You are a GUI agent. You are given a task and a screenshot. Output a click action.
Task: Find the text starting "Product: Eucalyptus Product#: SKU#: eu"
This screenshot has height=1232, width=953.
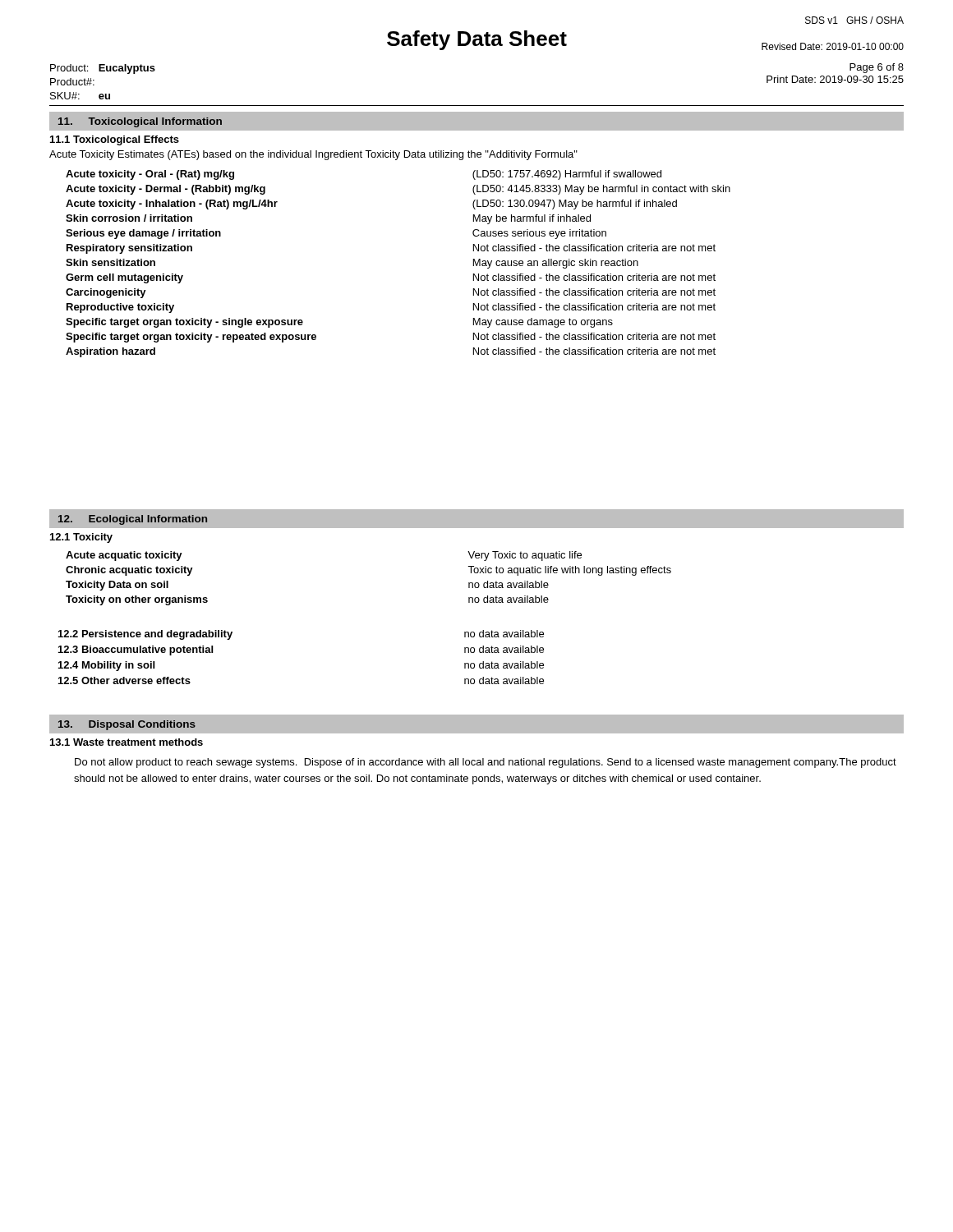point(104,82)
